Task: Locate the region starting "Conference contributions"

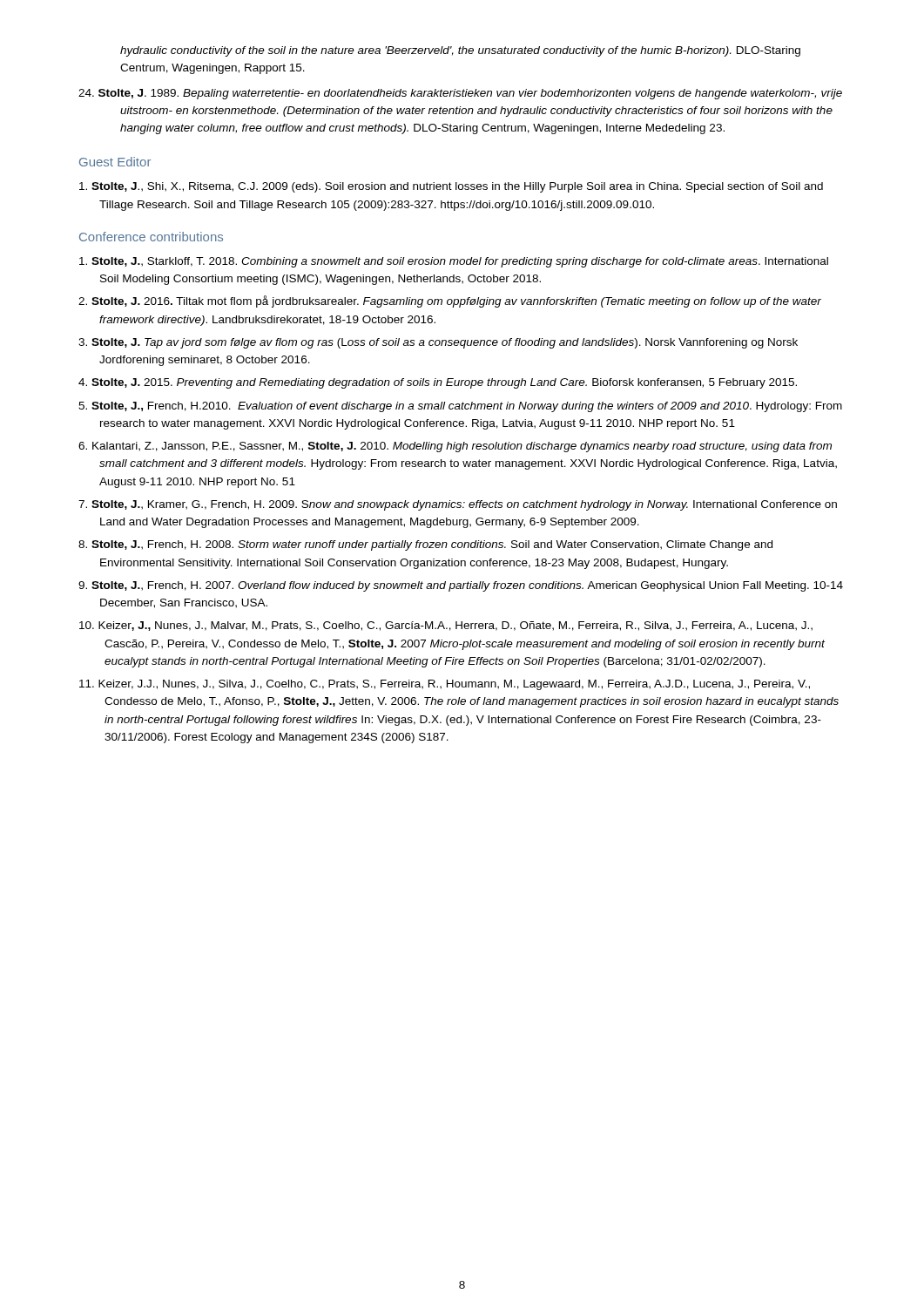Action: point(151,236)
